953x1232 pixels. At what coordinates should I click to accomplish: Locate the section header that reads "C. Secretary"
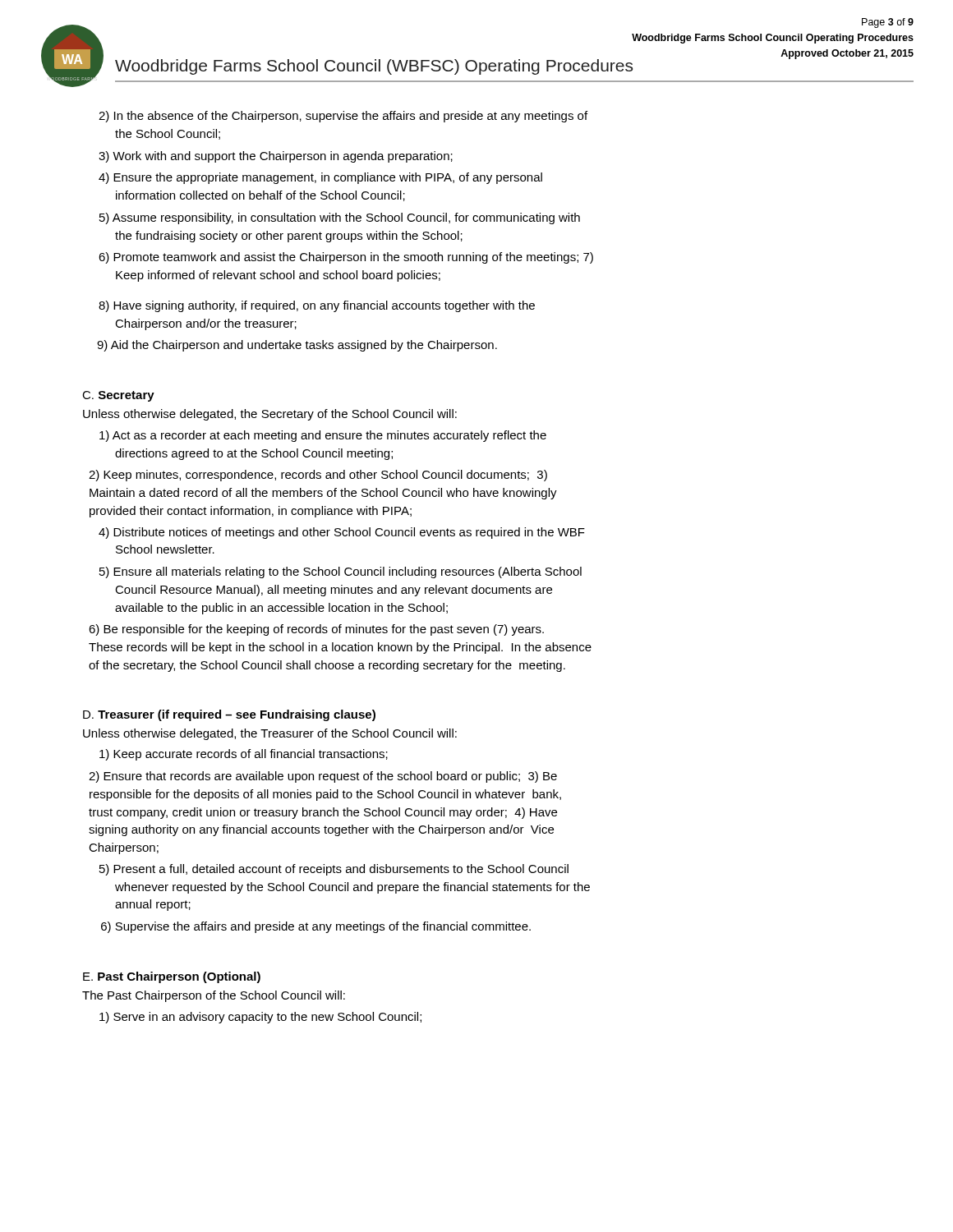pyautogui.click(x=118, y=395)
